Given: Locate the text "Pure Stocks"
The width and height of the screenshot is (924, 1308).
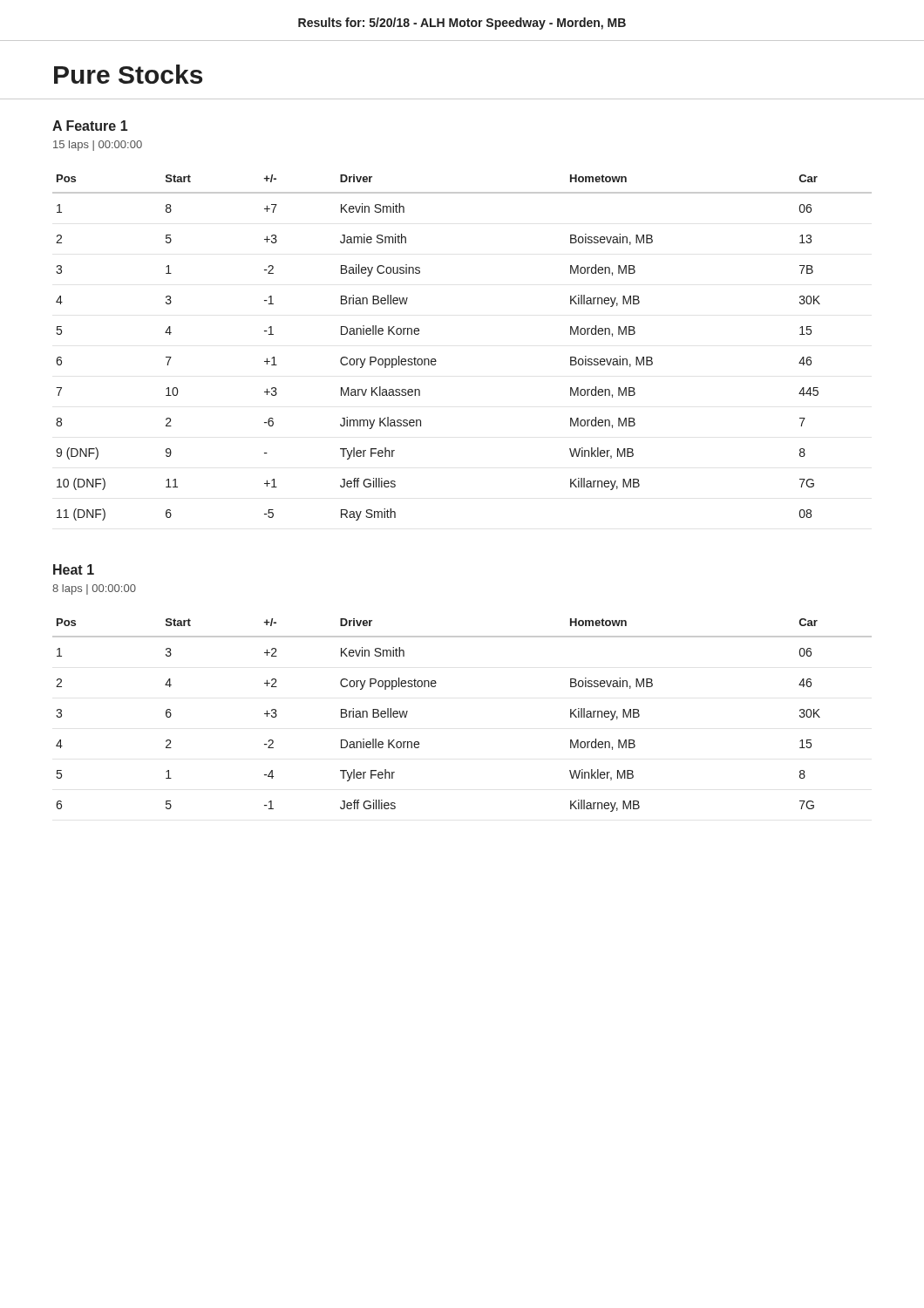Looking at the screenshot, I should pyautogui.click(x=128, y=75).
